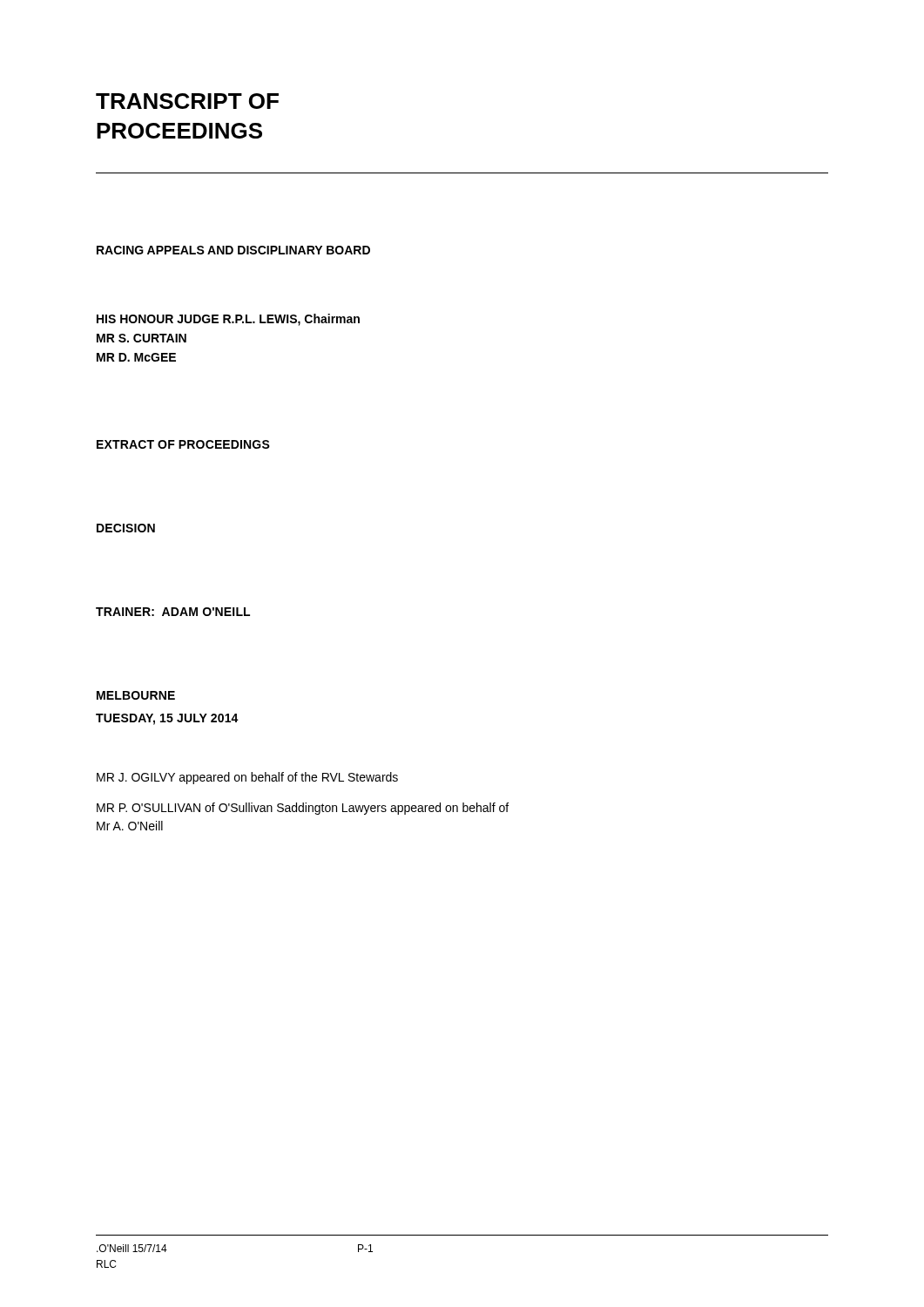
Task: Select the region starting "HIS HONOUR JUDGE R.P.L."
Action: click(x=228, y=320)
